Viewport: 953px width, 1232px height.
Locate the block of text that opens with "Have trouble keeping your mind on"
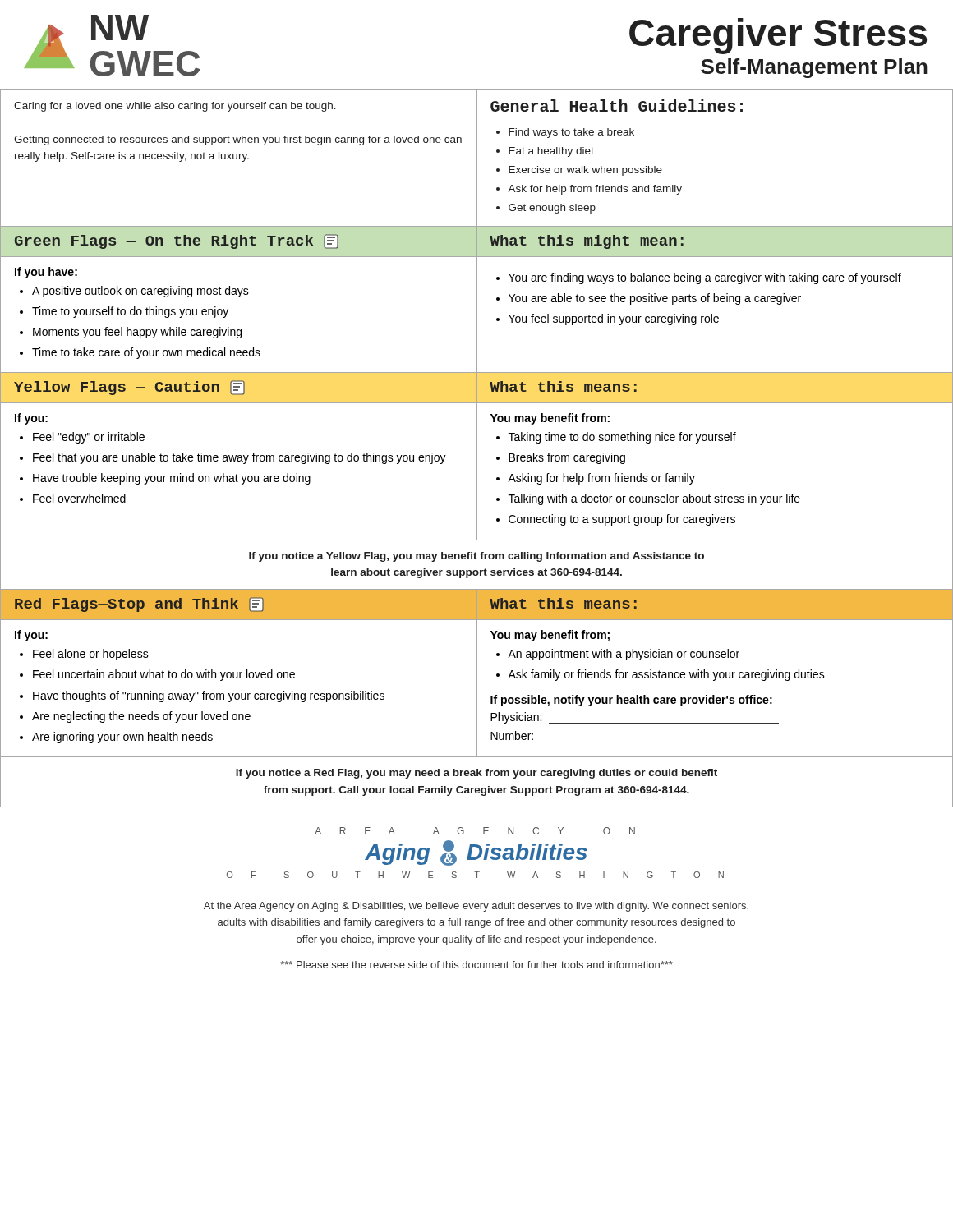tap(171, 478)
